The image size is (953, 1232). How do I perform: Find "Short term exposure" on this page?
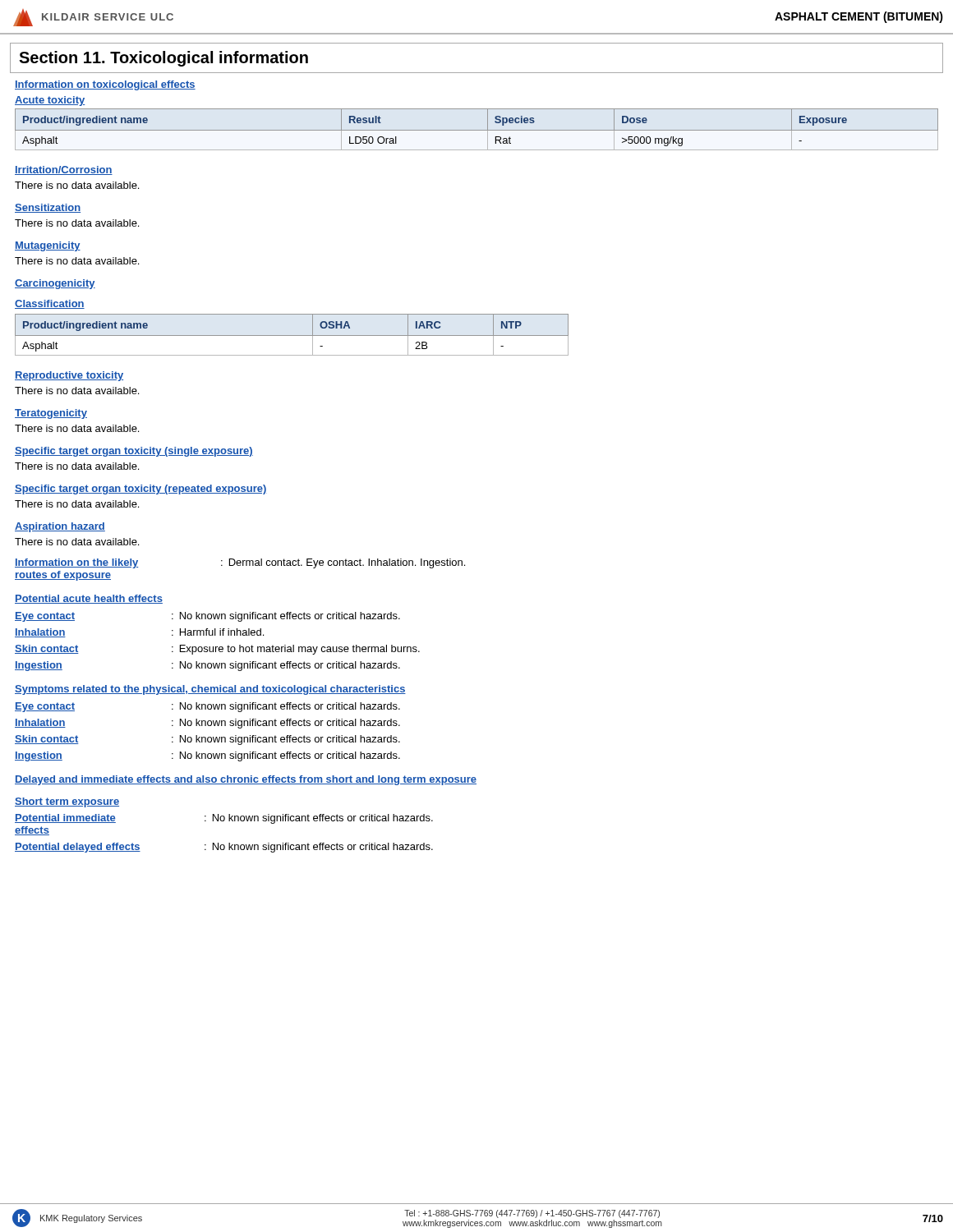pos(67,801)
